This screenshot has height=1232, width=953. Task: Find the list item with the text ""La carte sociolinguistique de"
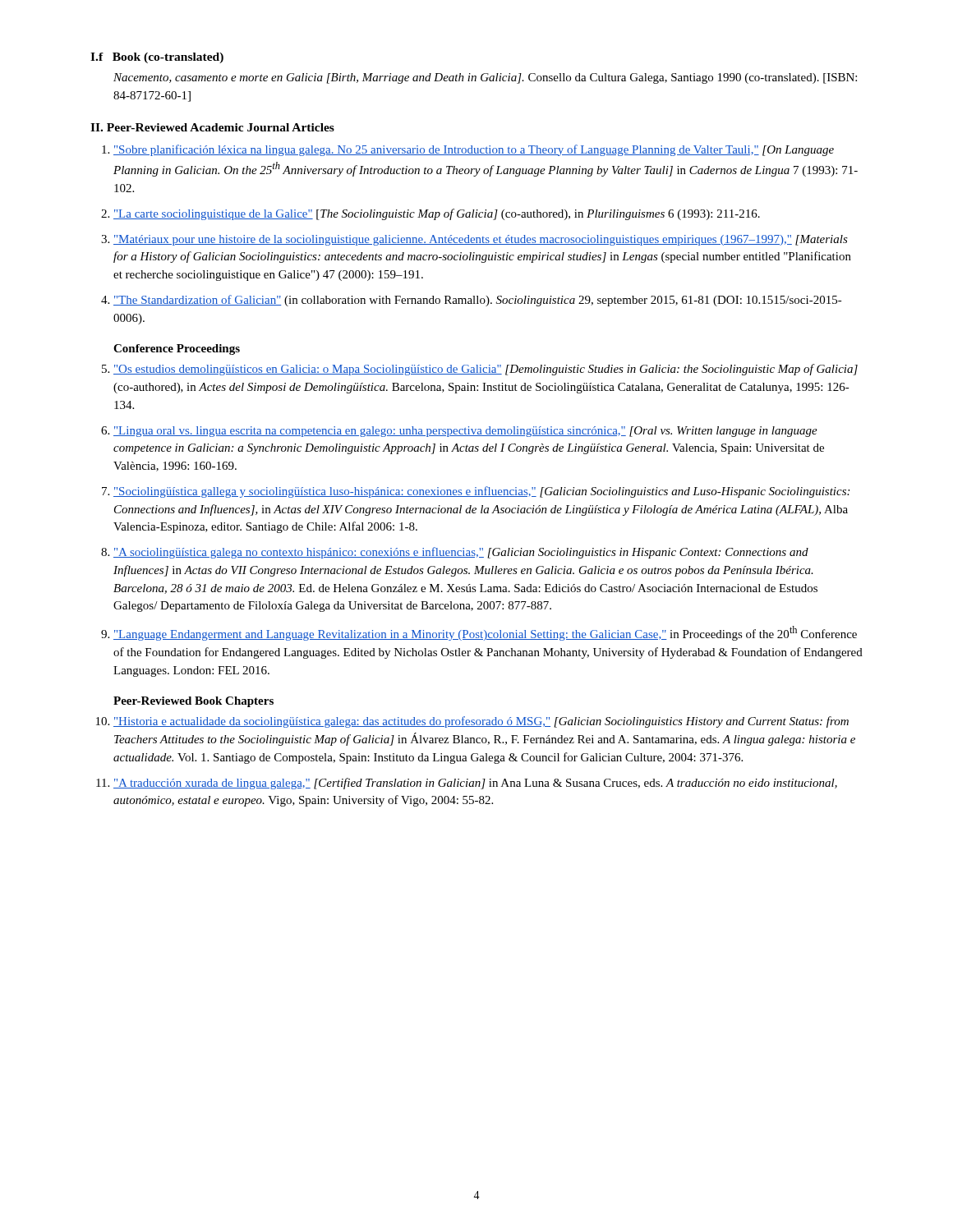pyautogui.click(x=437, y=213)
